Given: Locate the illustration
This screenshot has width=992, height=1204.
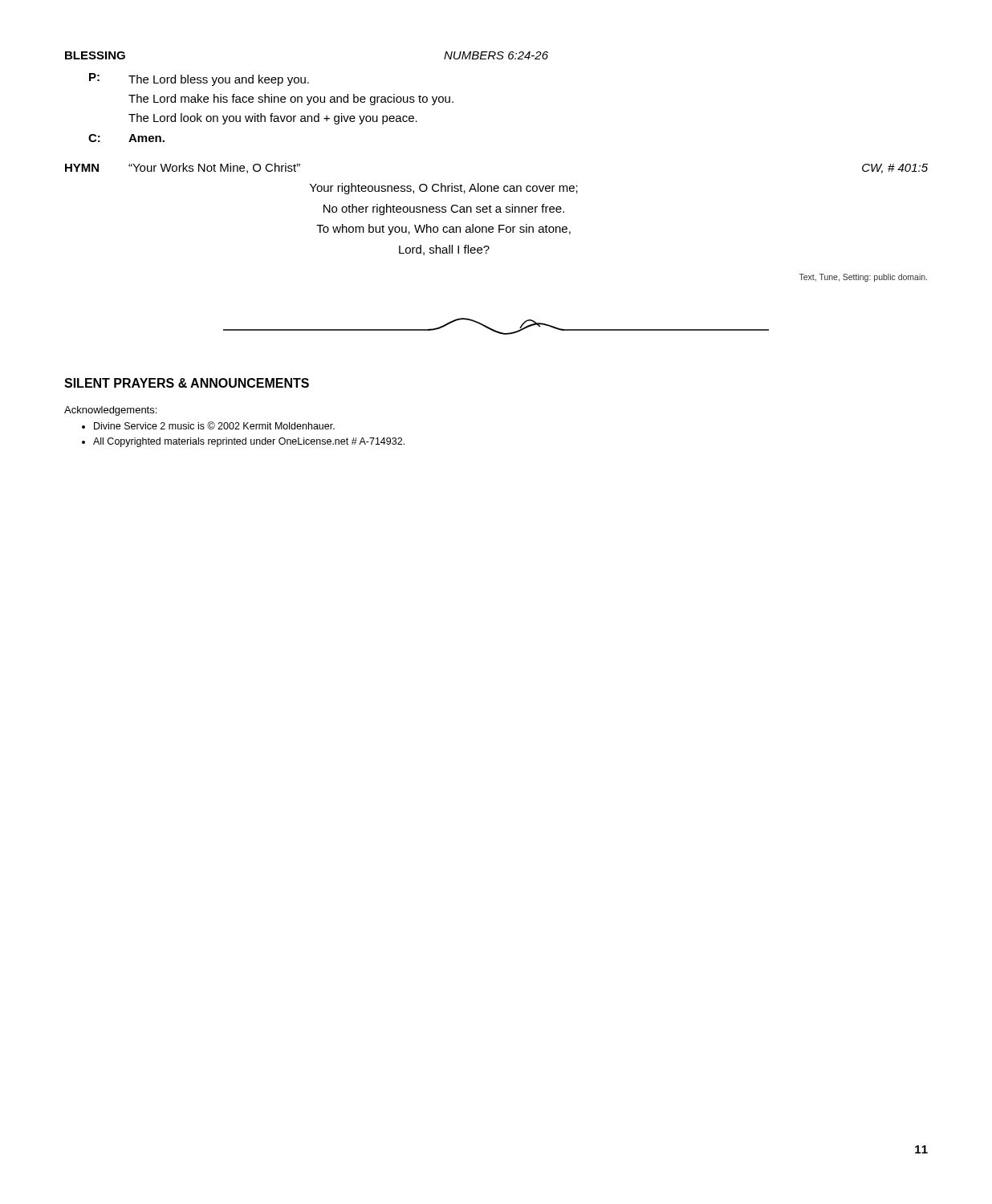Looking at the screenshot, I should coord(496,329).
